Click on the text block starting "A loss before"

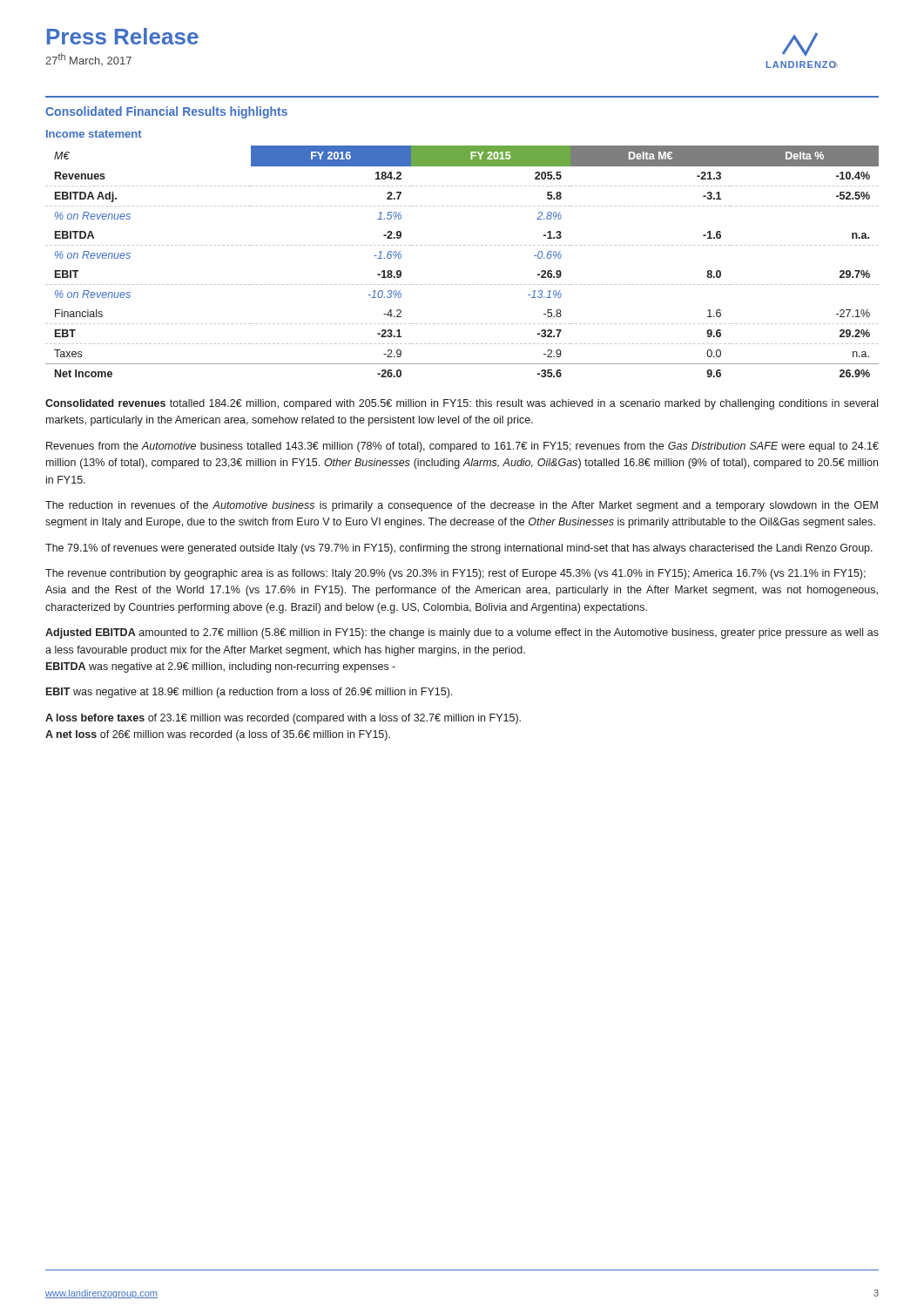(x=283, y=726)
